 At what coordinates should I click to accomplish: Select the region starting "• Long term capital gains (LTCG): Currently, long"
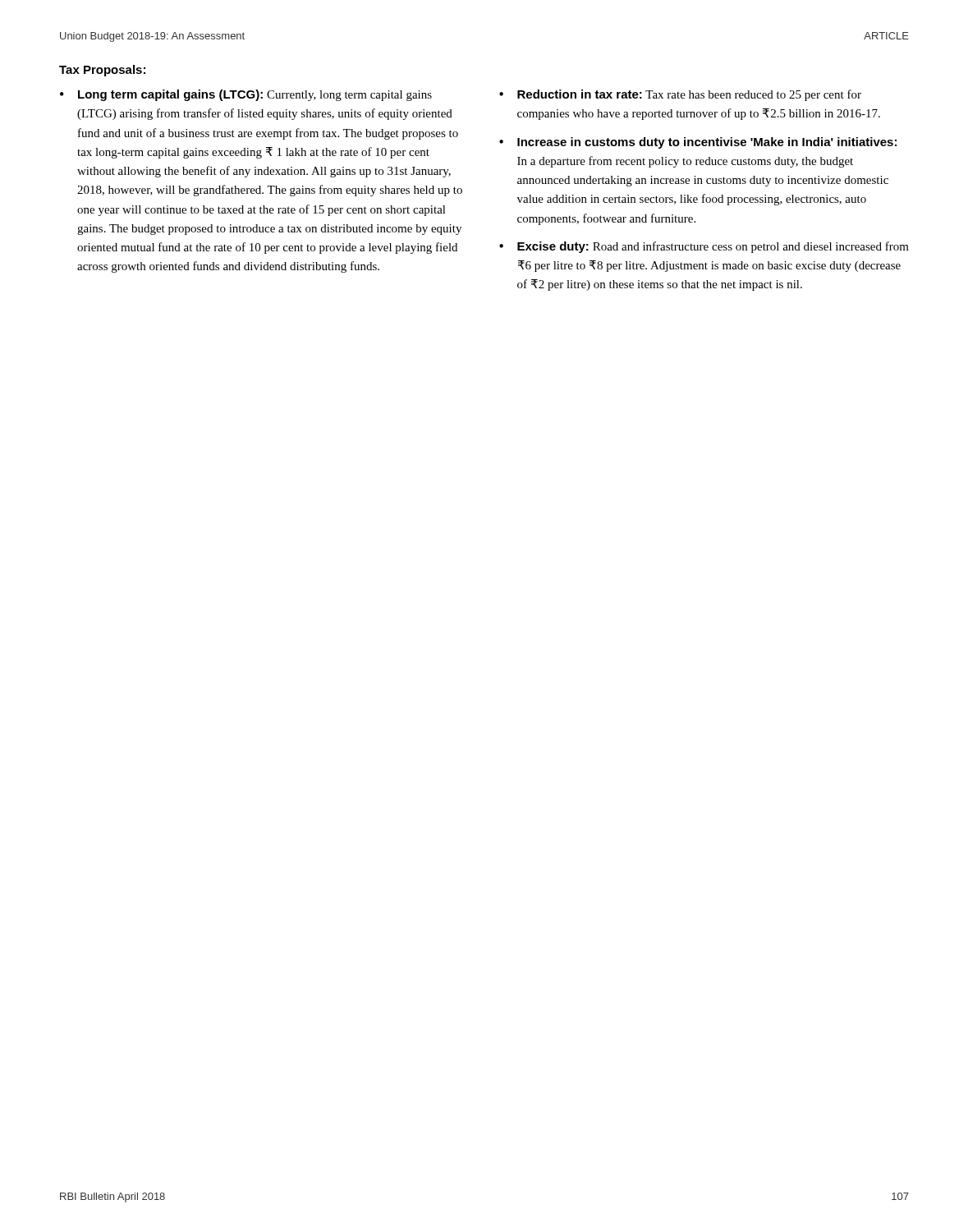[264, 180]
